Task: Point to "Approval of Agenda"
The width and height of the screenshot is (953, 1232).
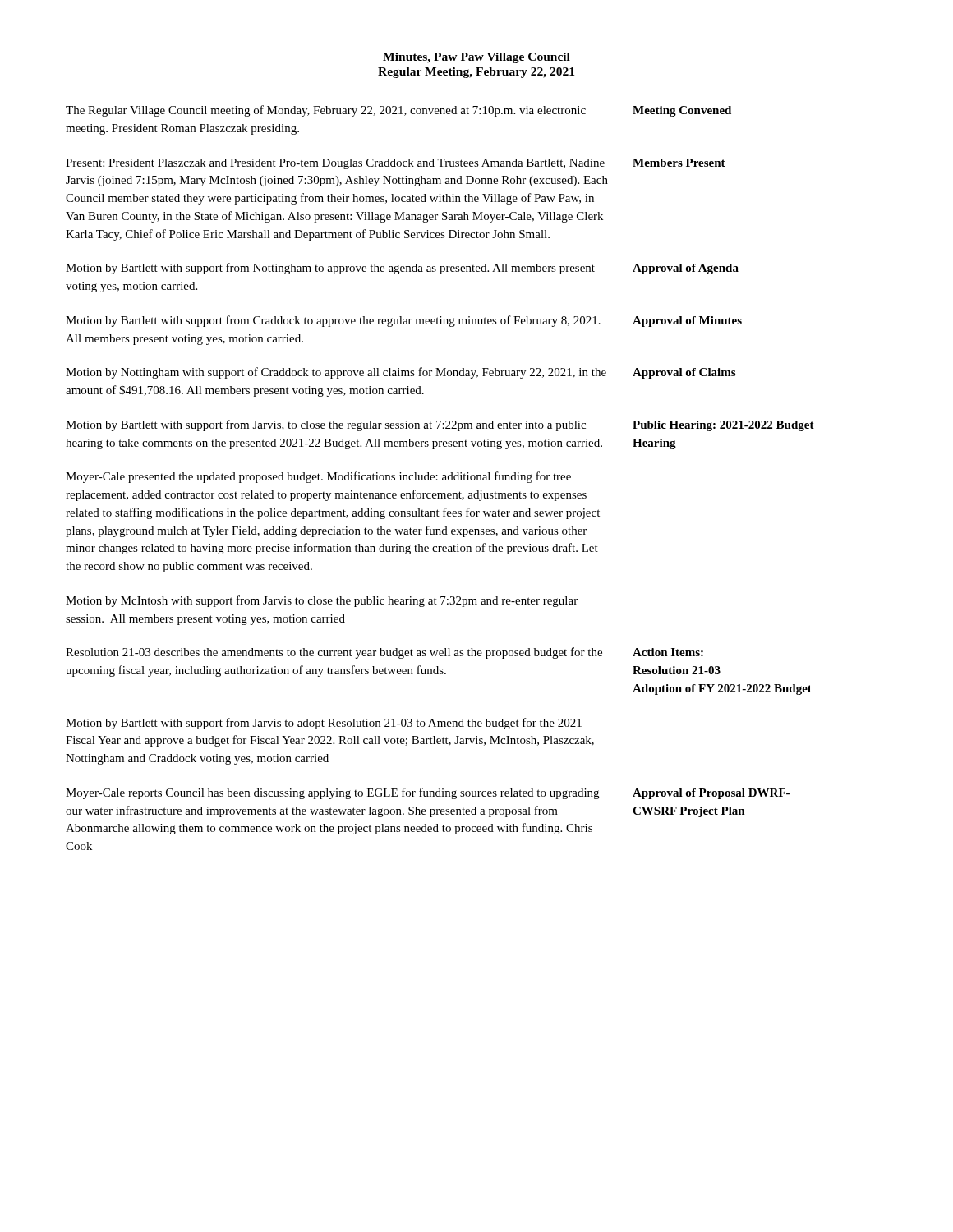Action: (x=686, y=268)
